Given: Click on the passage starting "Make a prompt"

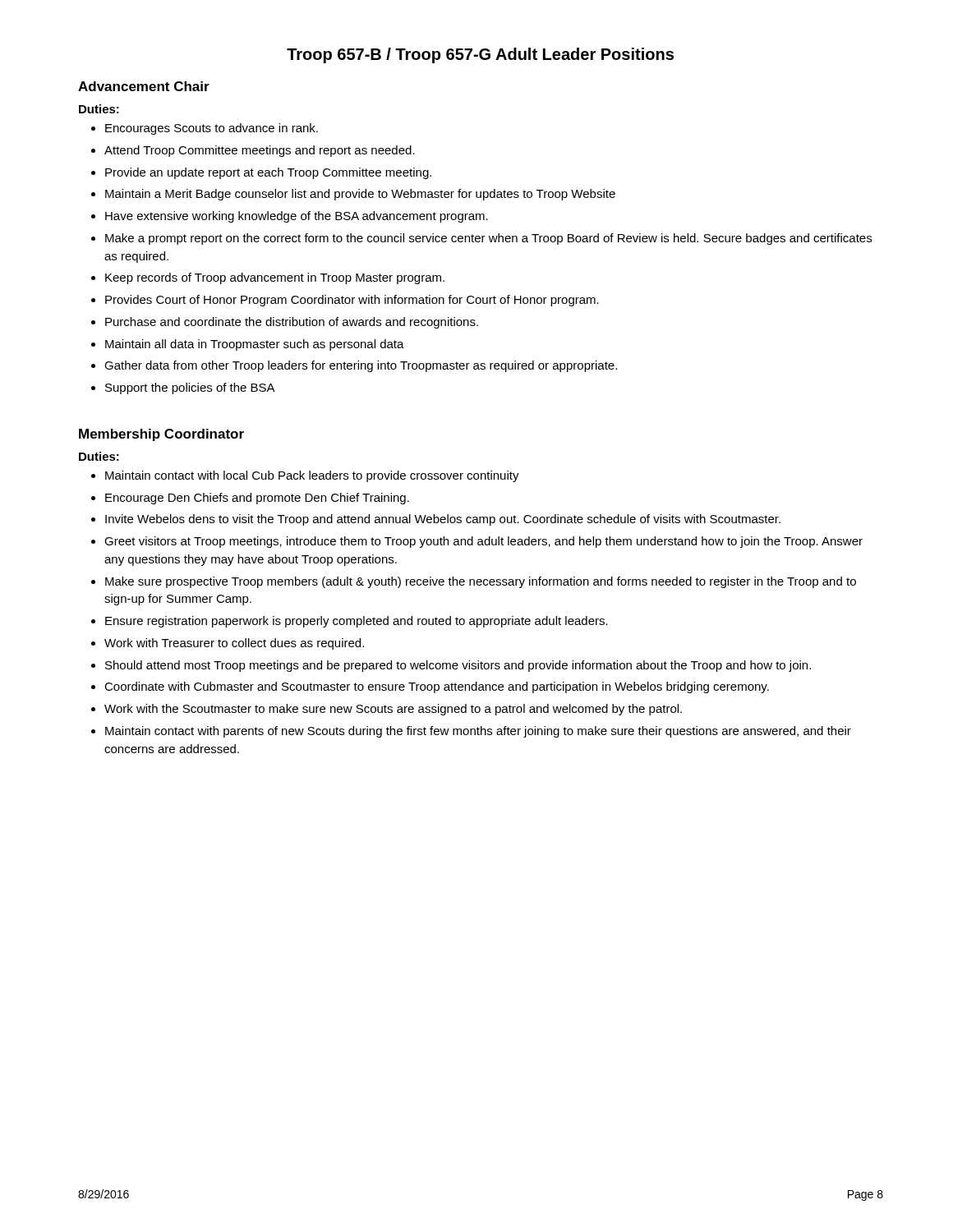Looking at the screenshot, I should [488, 247].
